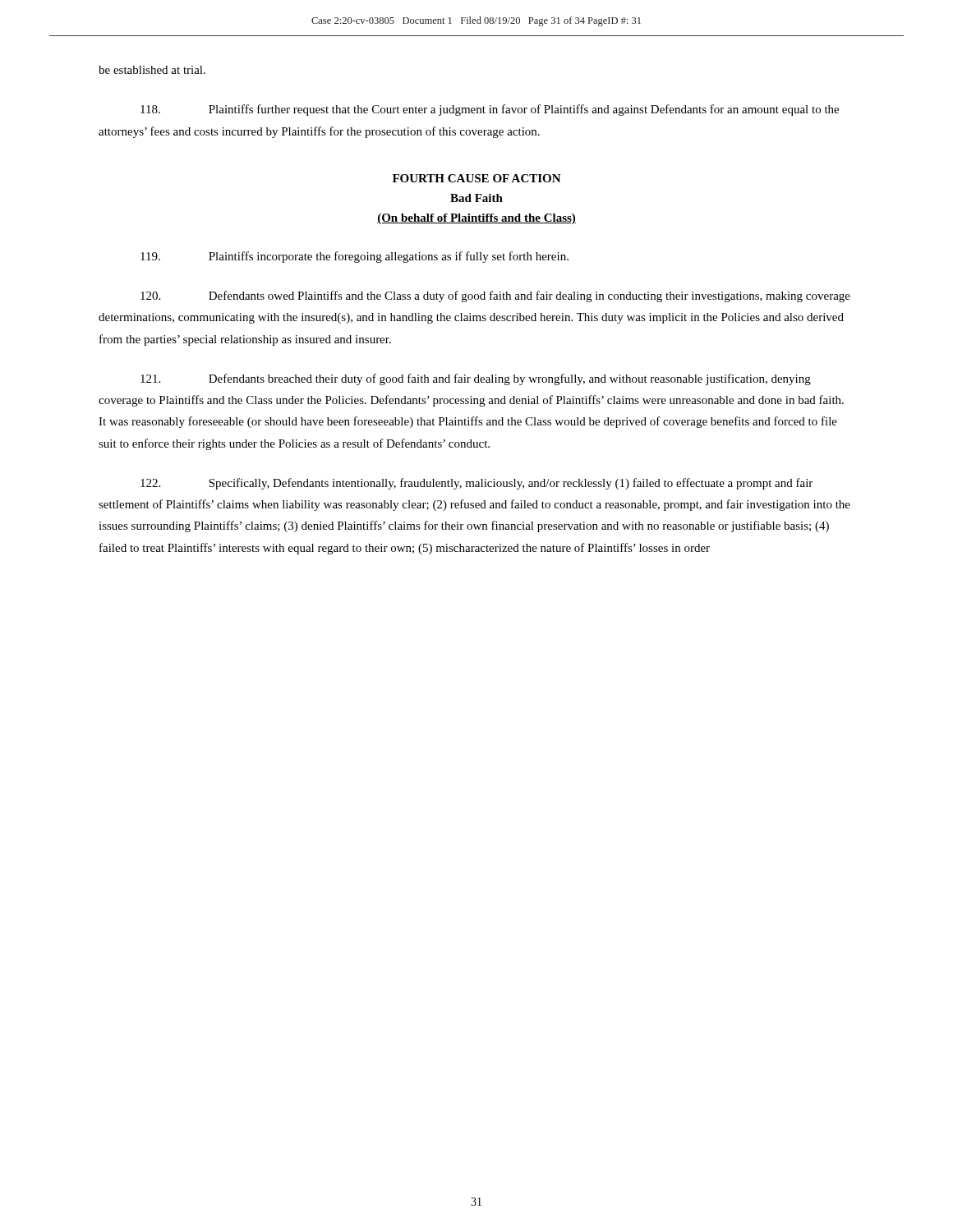Point to the block beginning "Plaintiffs further request that the"

pos(469,118)
